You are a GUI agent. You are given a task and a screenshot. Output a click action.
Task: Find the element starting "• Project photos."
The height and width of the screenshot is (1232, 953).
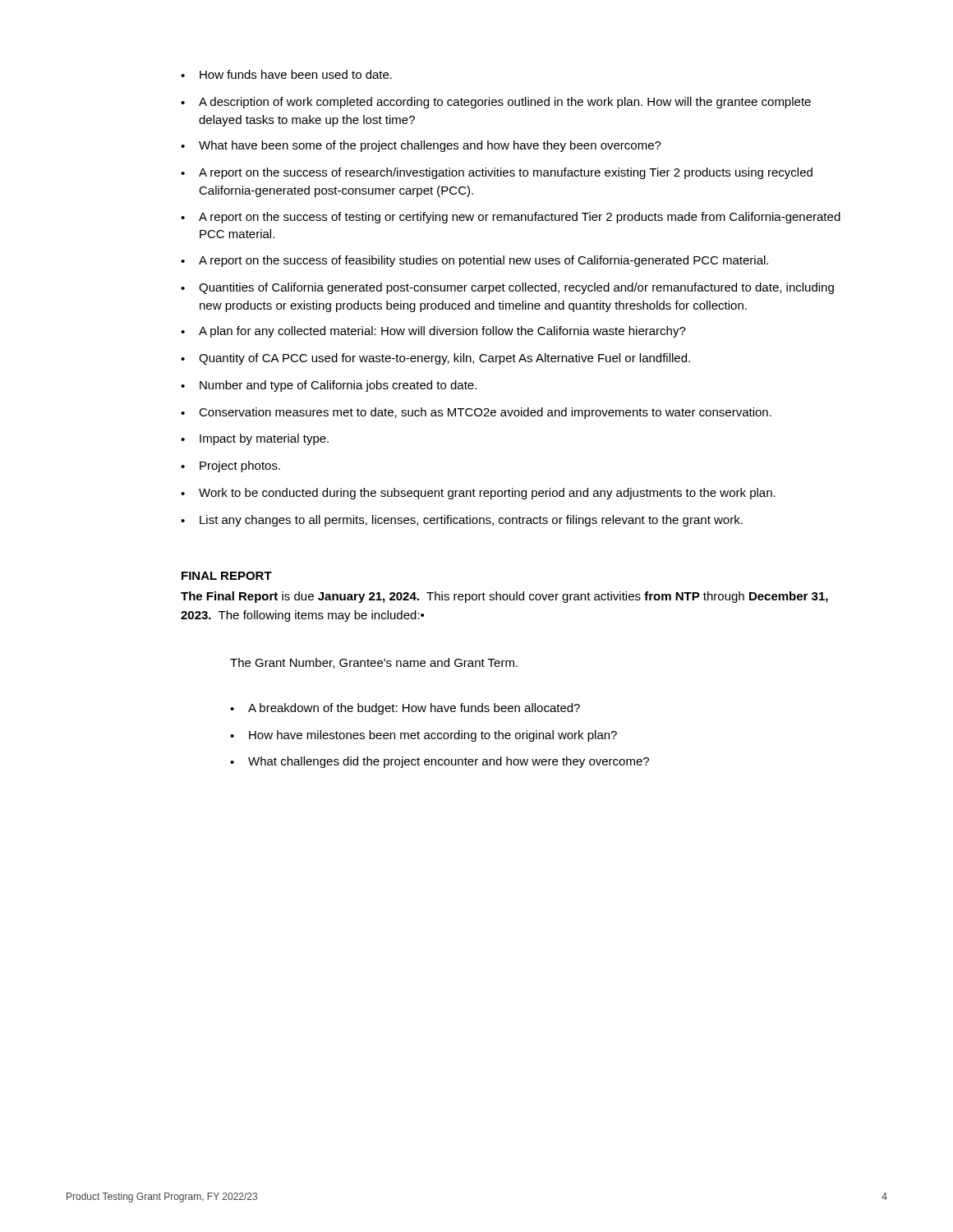(x=230, y=467)
